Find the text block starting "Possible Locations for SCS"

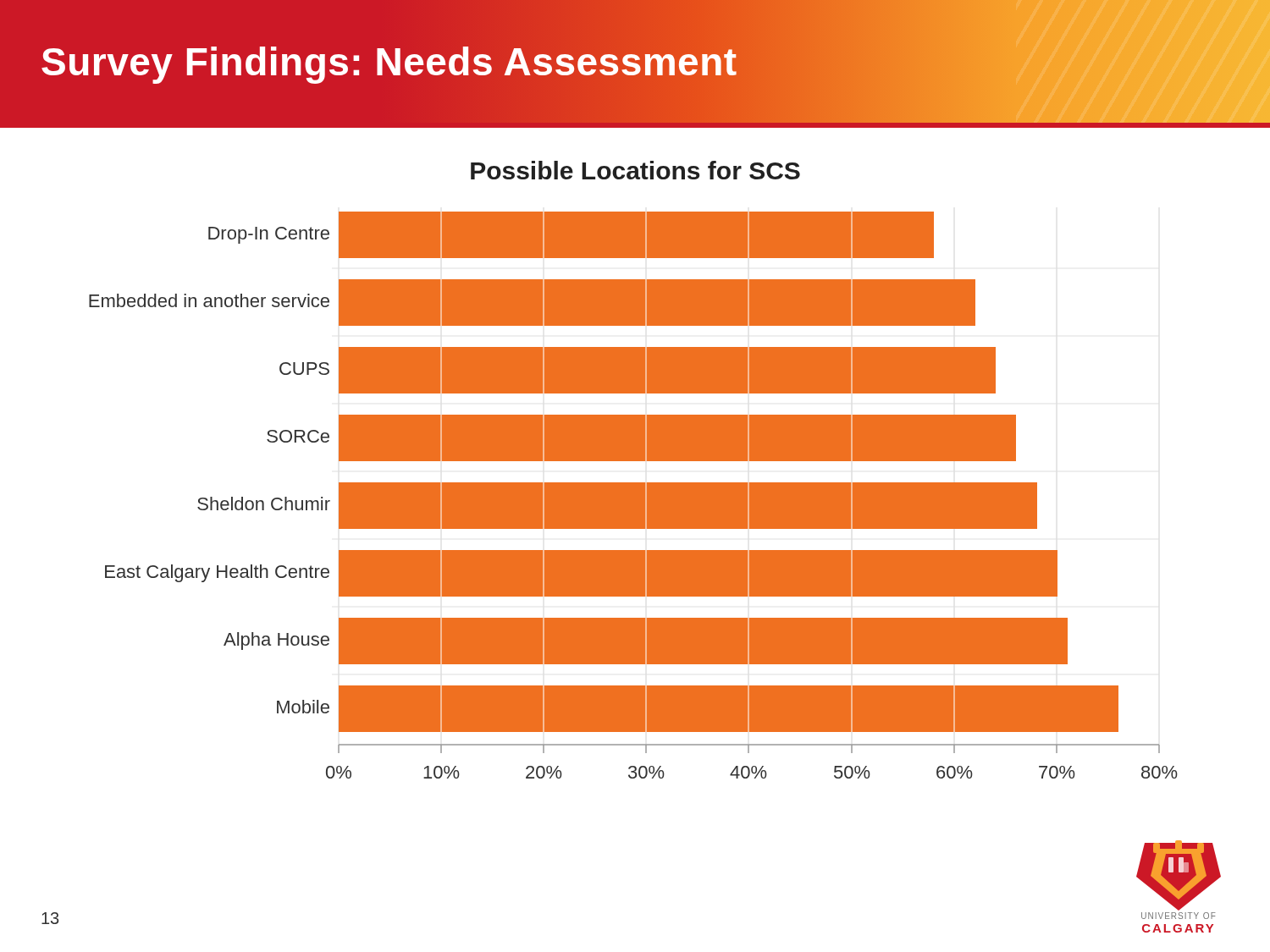635,171
